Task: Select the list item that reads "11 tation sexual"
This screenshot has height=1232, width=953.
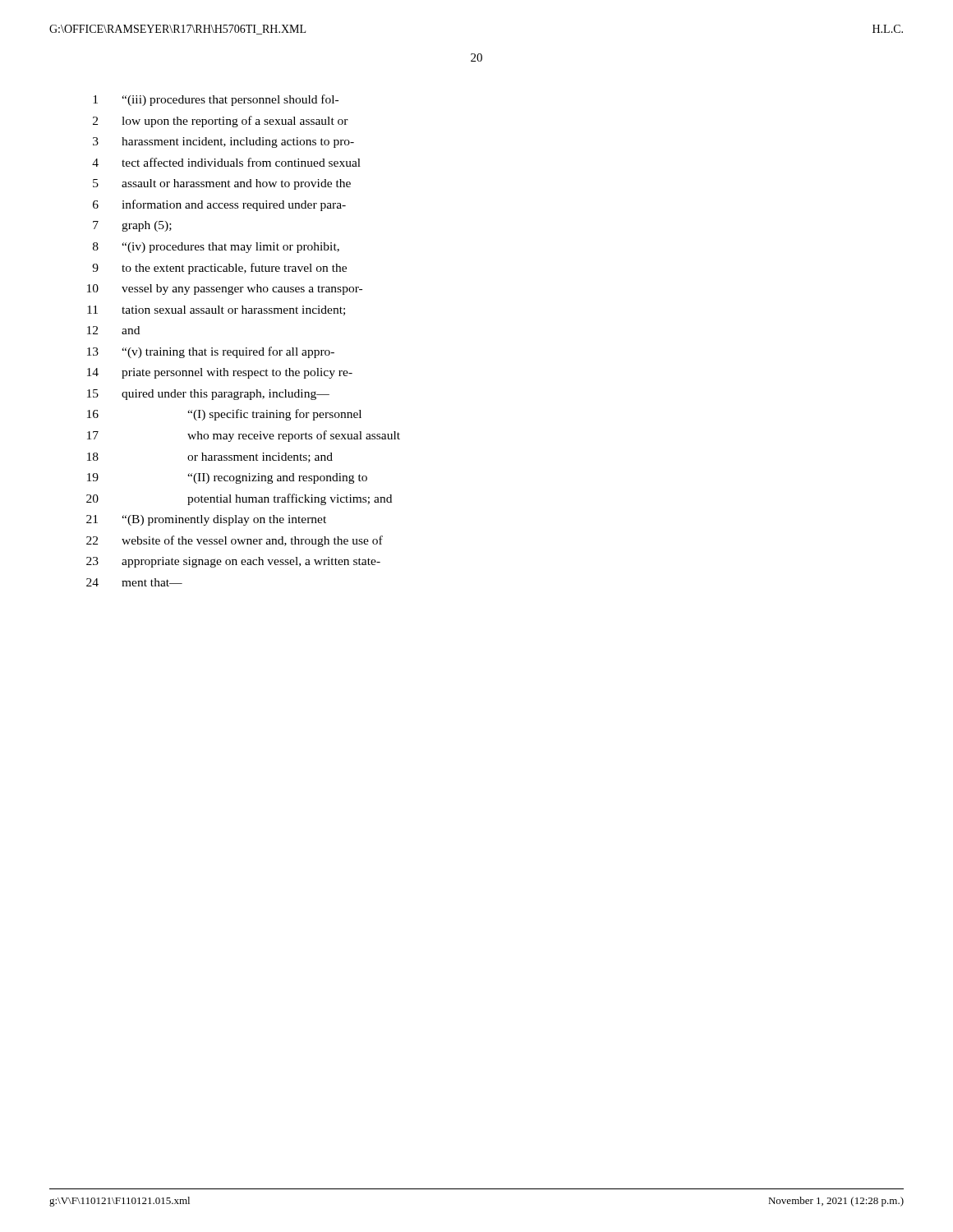Action: 216,310
